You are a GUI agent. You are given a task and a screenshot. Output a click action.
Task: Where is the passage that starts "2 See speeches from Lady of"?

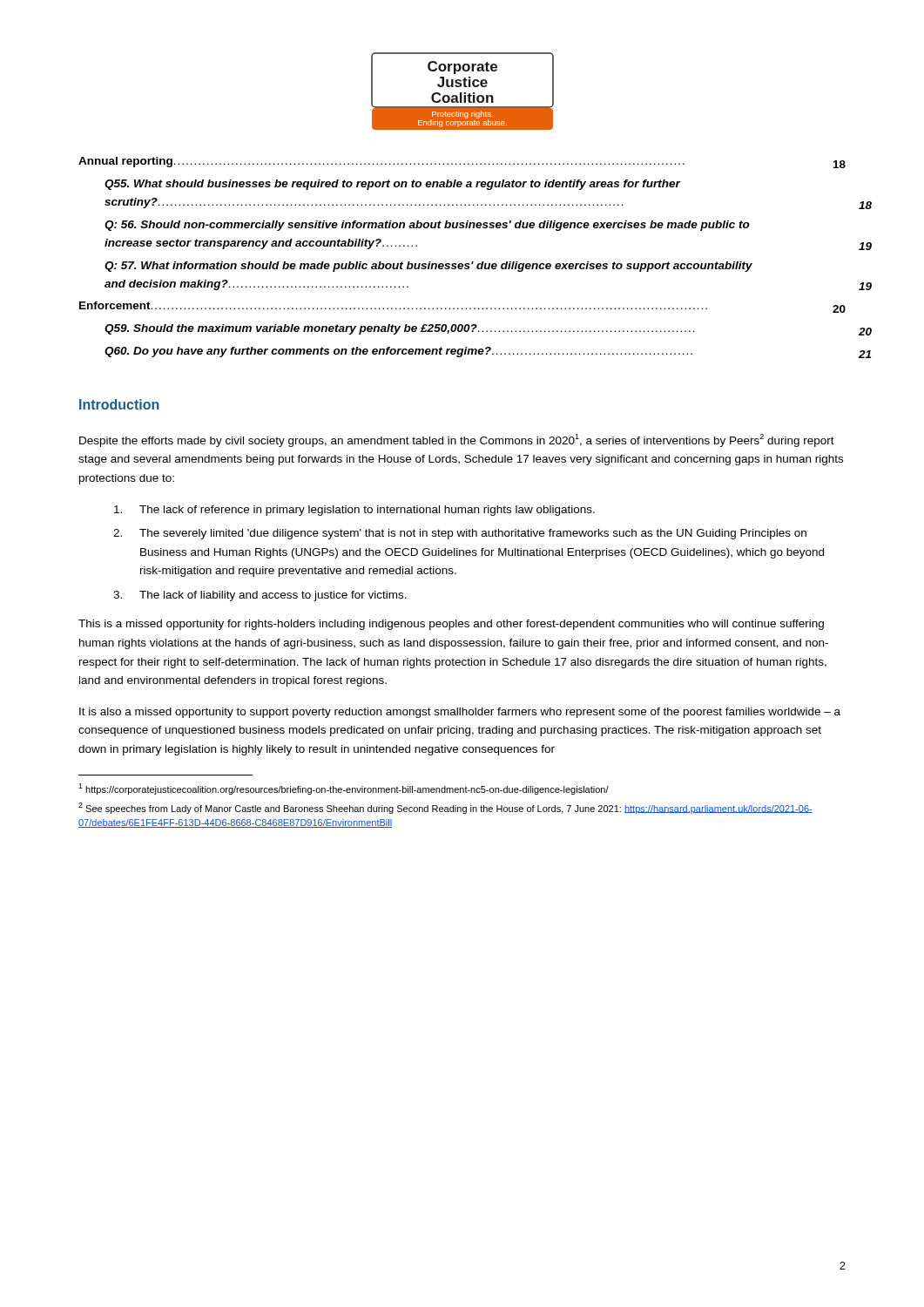445,814
